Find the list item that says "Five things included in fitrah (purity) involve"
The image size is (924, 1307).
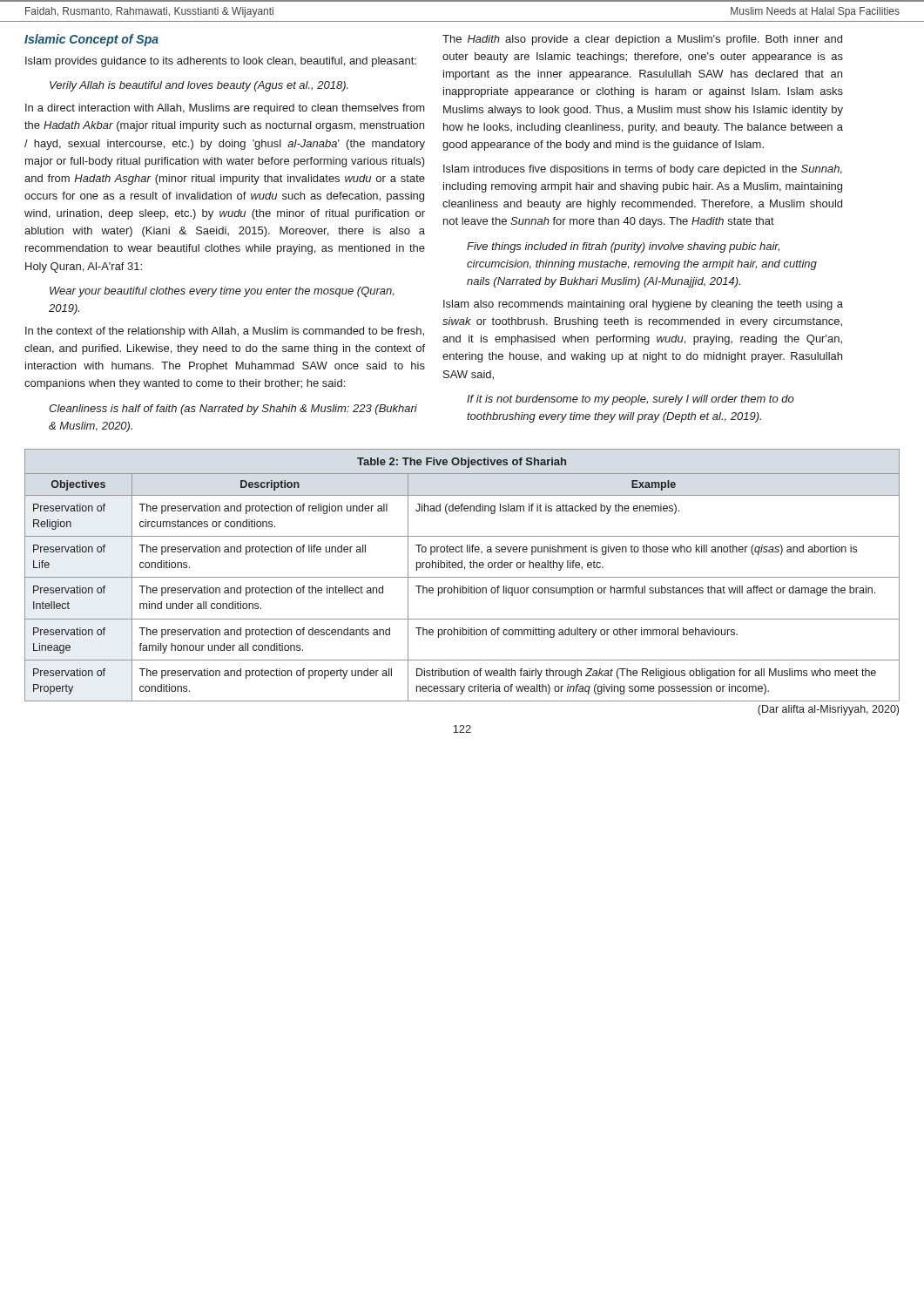coord(642,263)
